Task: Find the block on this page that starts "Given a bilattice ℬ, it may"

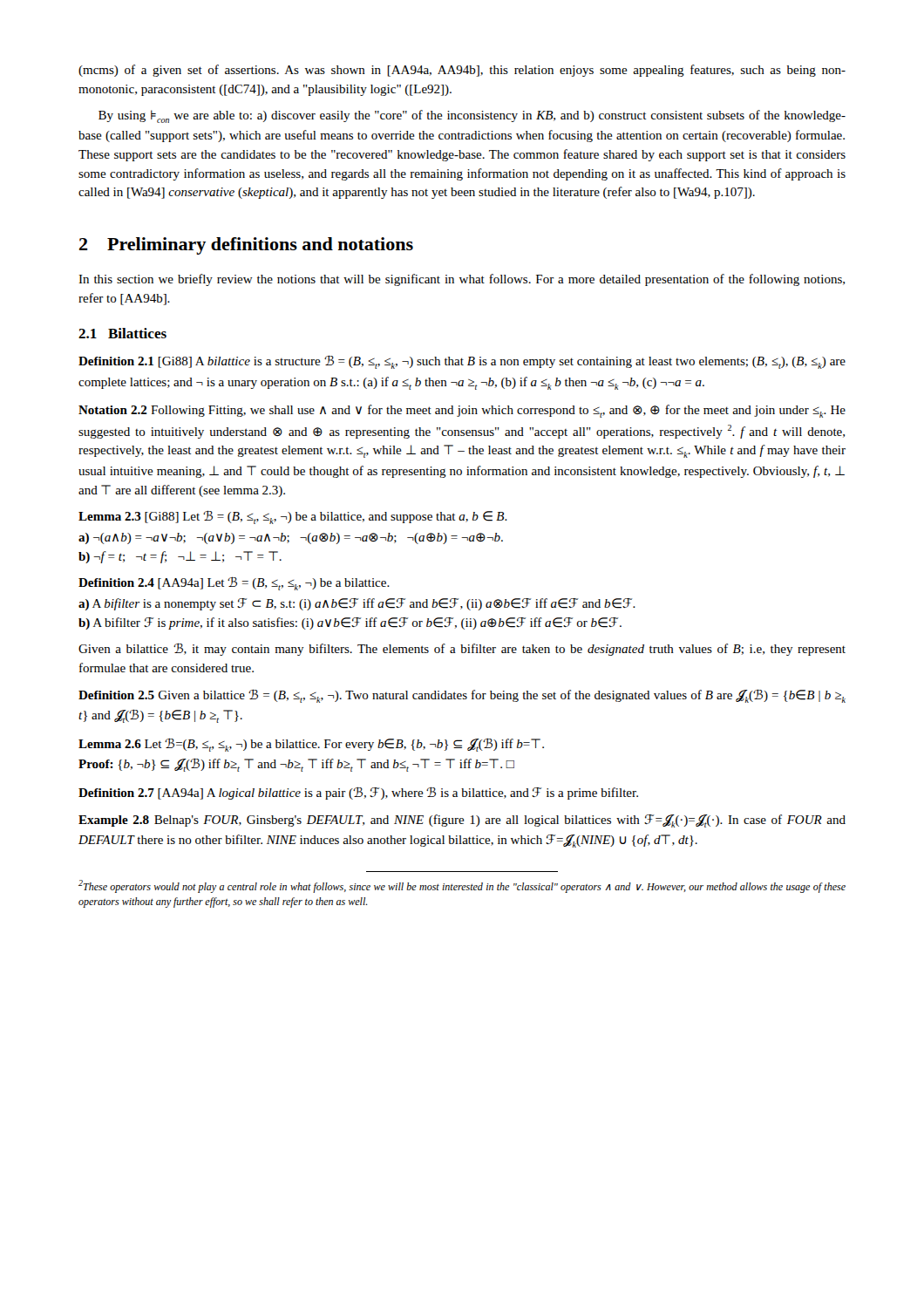Action: click(462, 659)
